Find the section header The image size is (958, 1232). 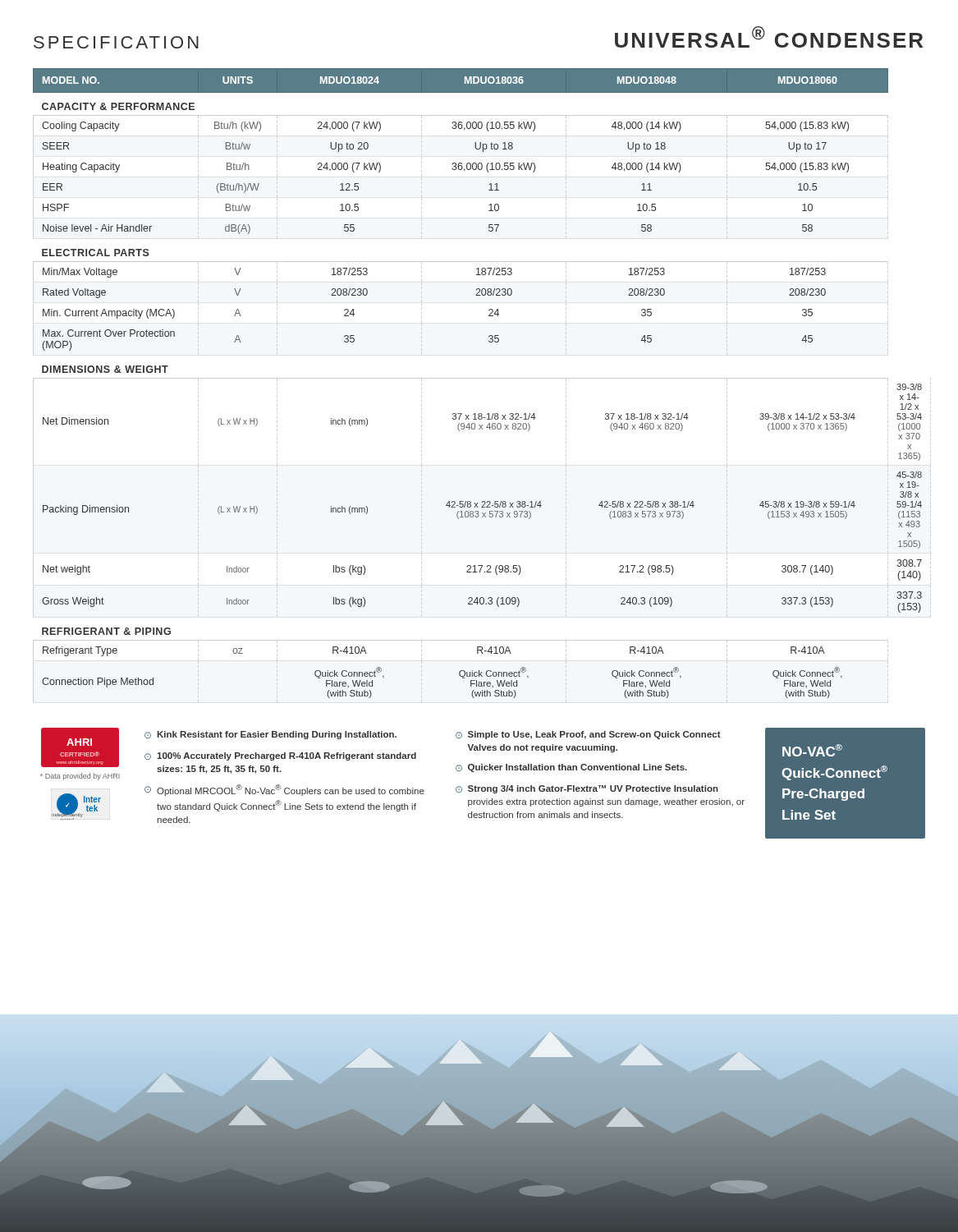(x=117, y=42)
